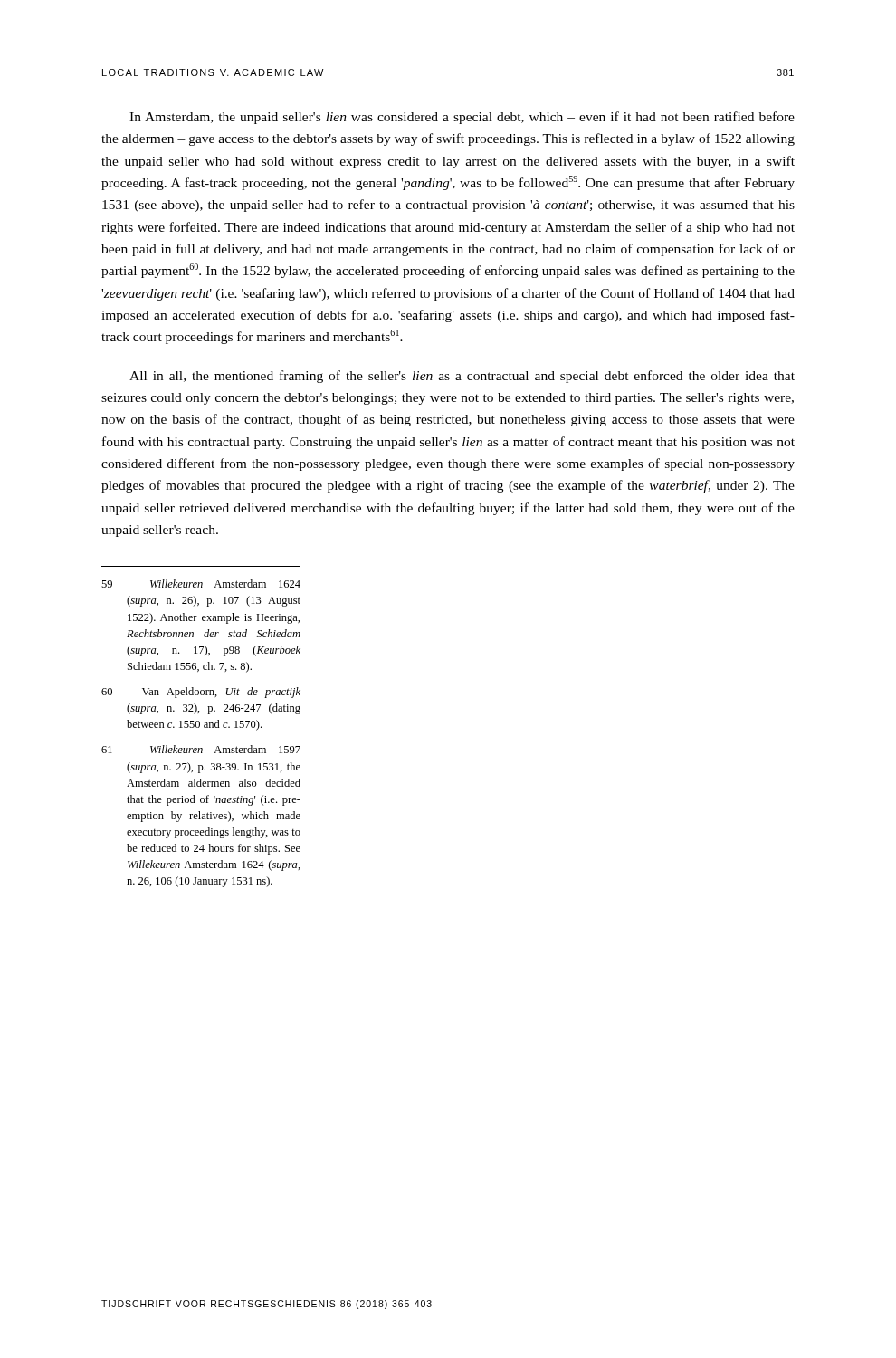Select the footnote that reads "61 Willekeuren Amsterdam 1597 (supra,"
The height and width of the screenshot is (1358, 896).
tap(201, 816)
